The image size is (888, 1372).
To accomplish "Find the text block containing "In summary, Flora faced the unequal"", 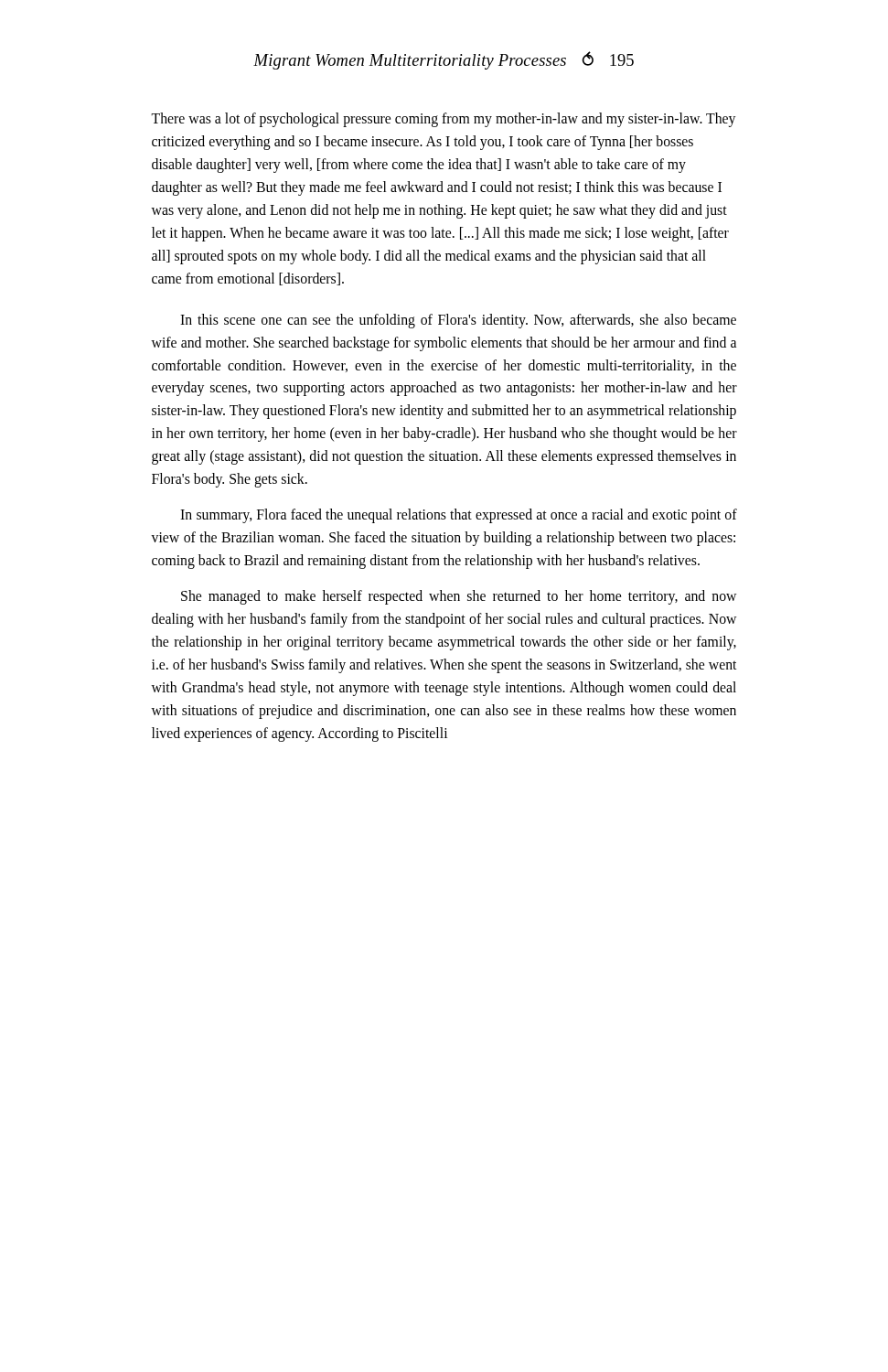I will click(444, 538).
